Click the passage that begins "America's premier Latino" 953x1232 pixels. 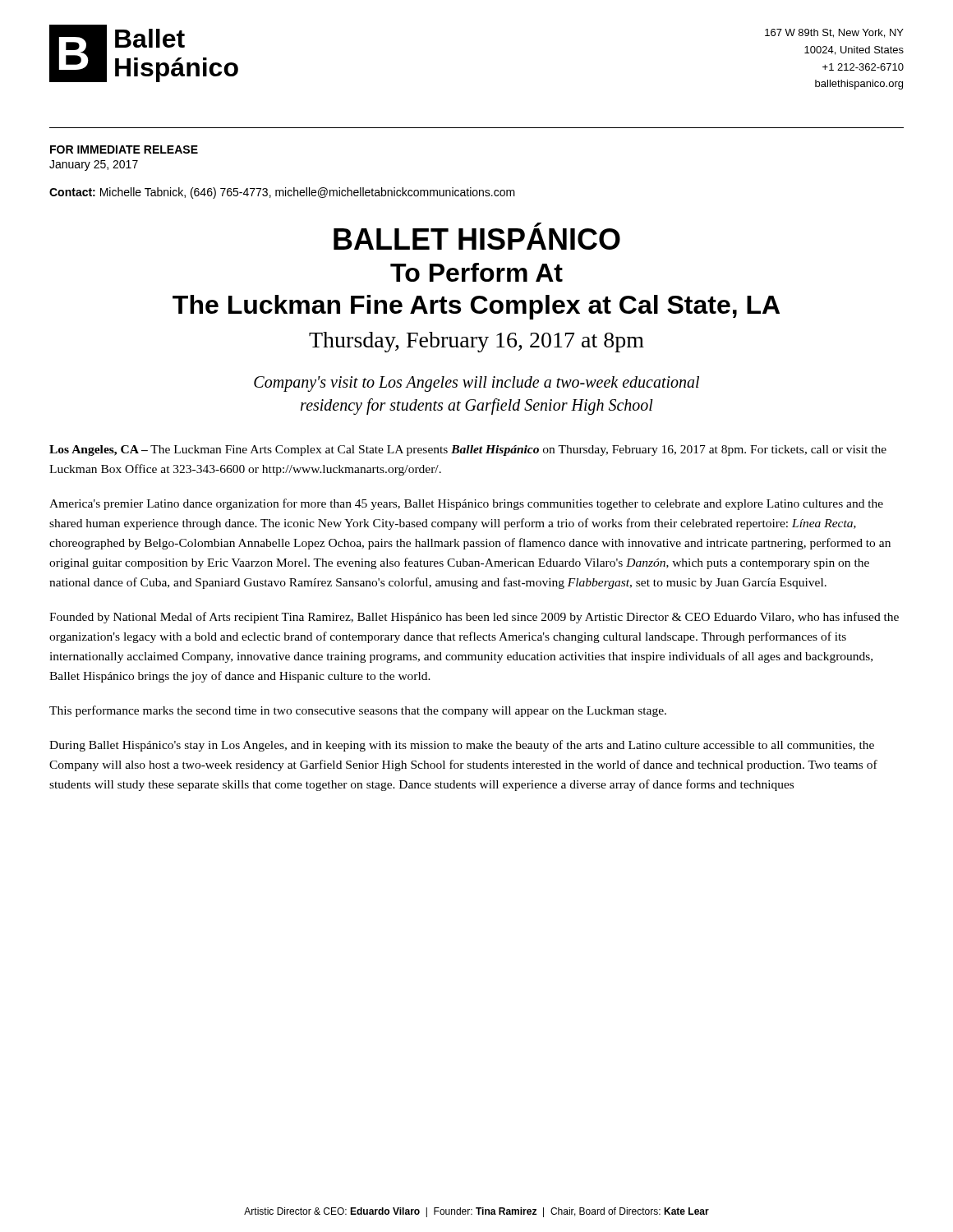pyautogui.click(x=470, y=543)
